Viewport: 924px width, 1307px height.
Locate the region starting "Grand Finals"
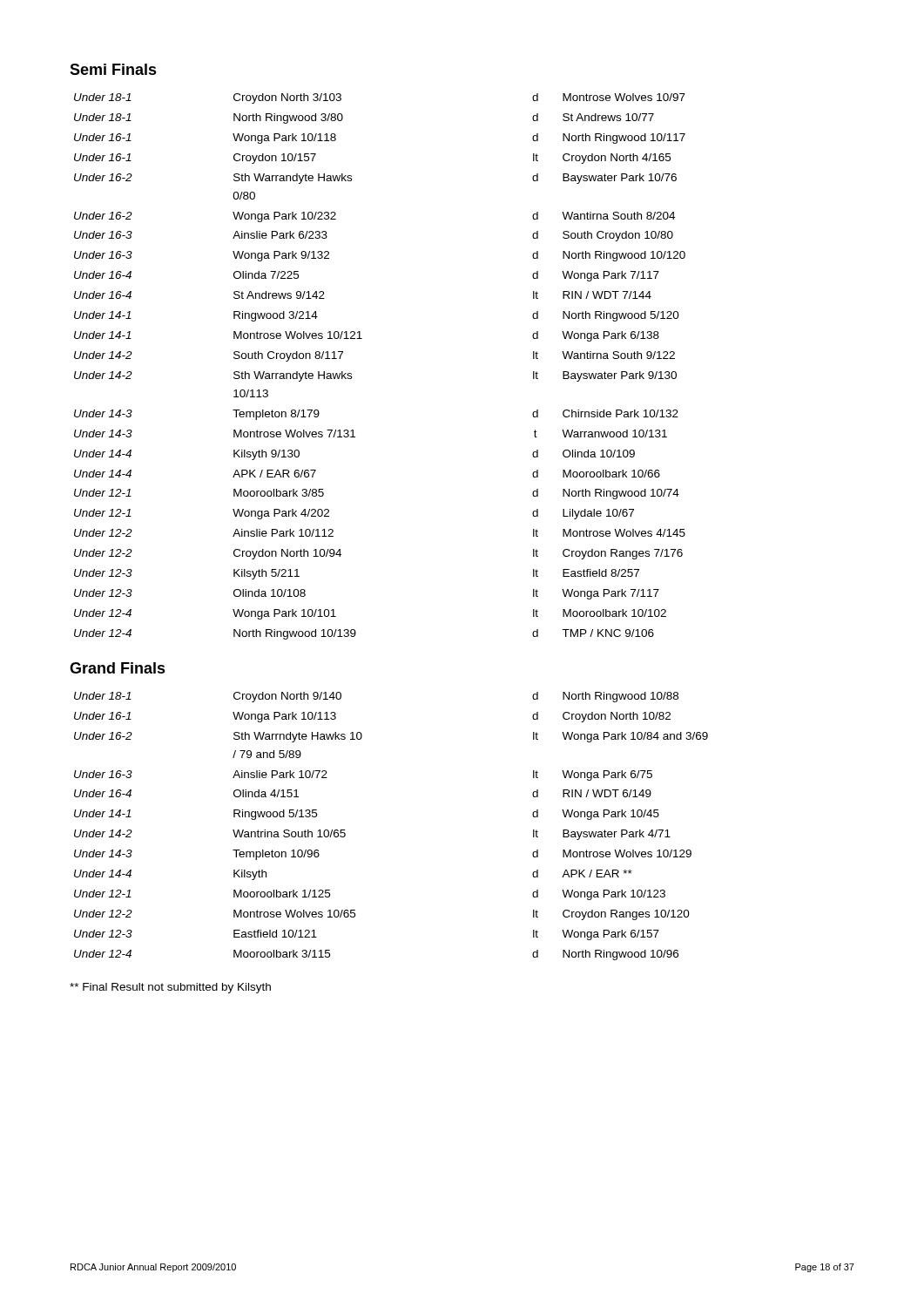pos(118,668)
